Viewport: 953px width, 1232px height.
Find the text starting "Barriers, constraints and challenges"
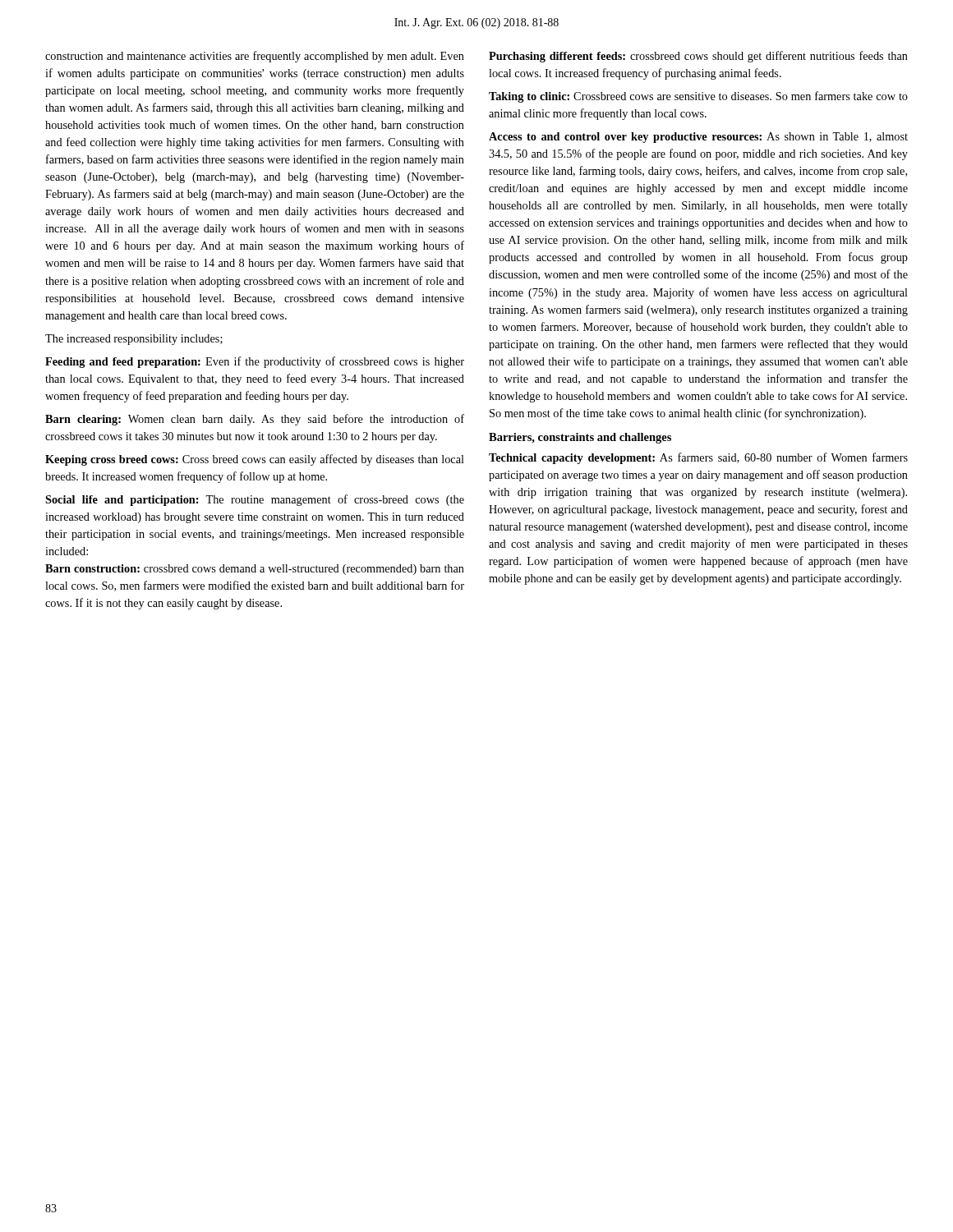[x=580, y=437]
